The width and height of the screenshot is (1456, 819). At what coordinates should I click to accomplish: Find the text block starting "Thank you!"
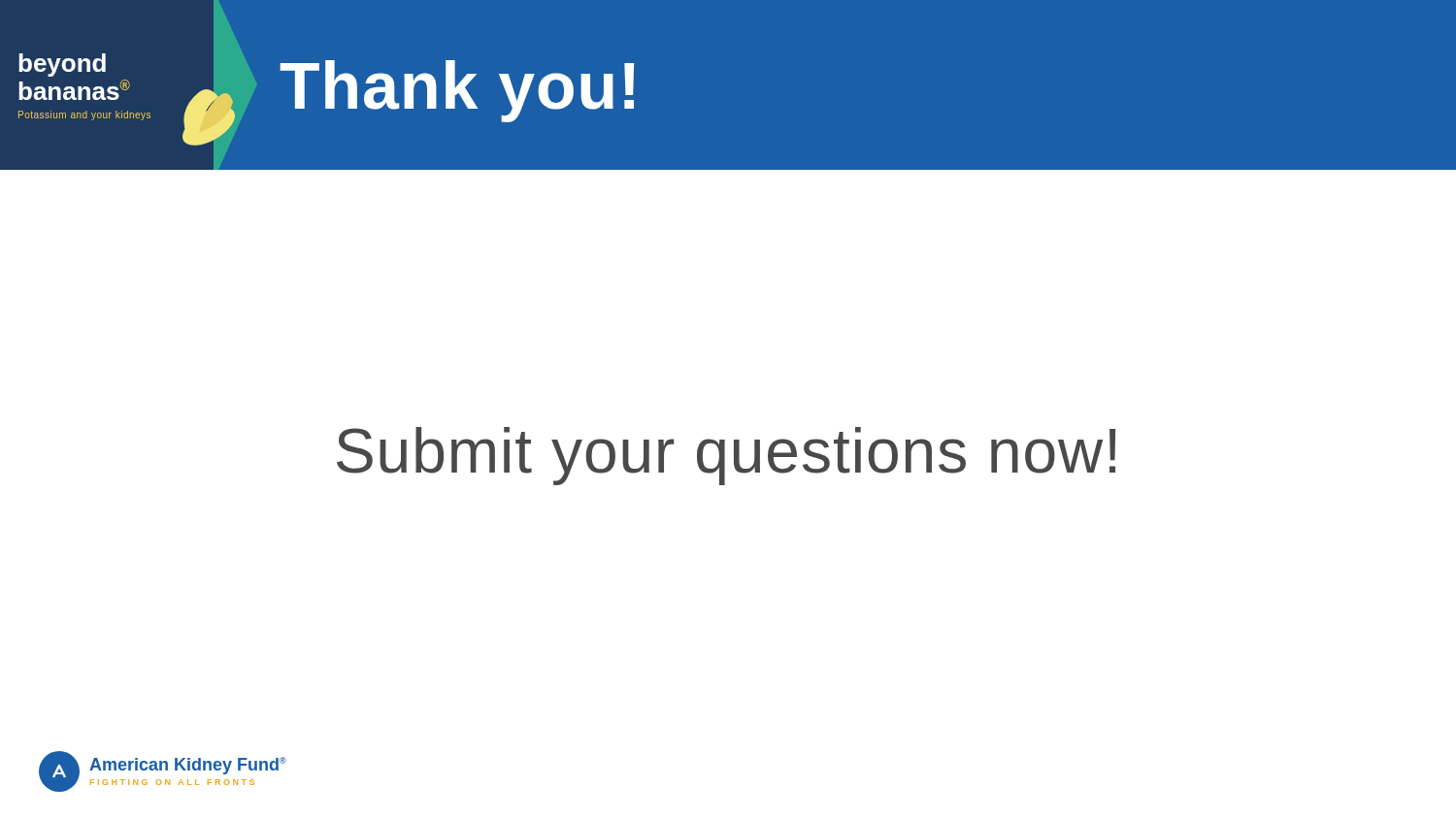(x=460, y=85)
